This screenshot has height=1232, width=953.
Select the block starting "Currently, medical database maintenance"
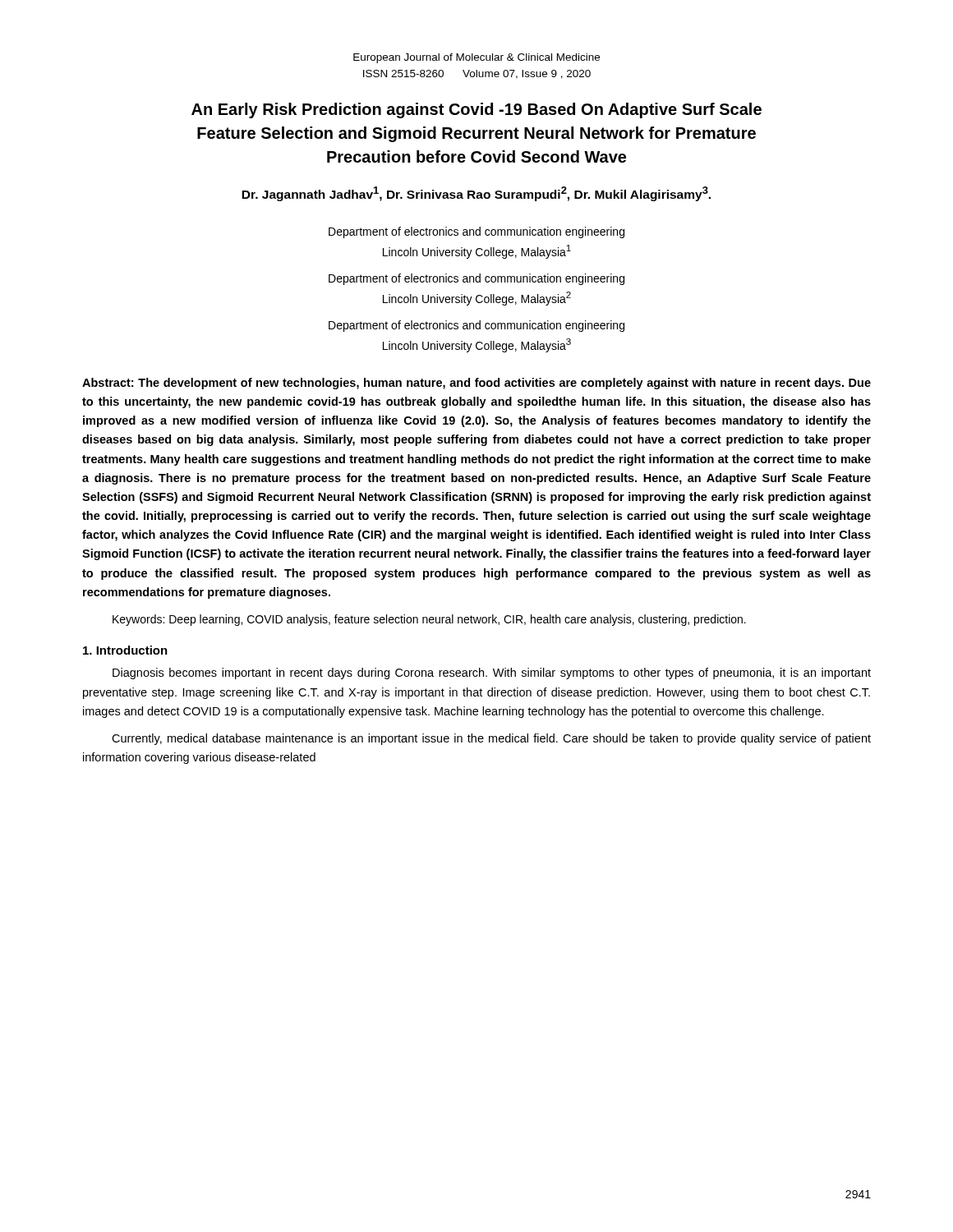coord(476,748)
